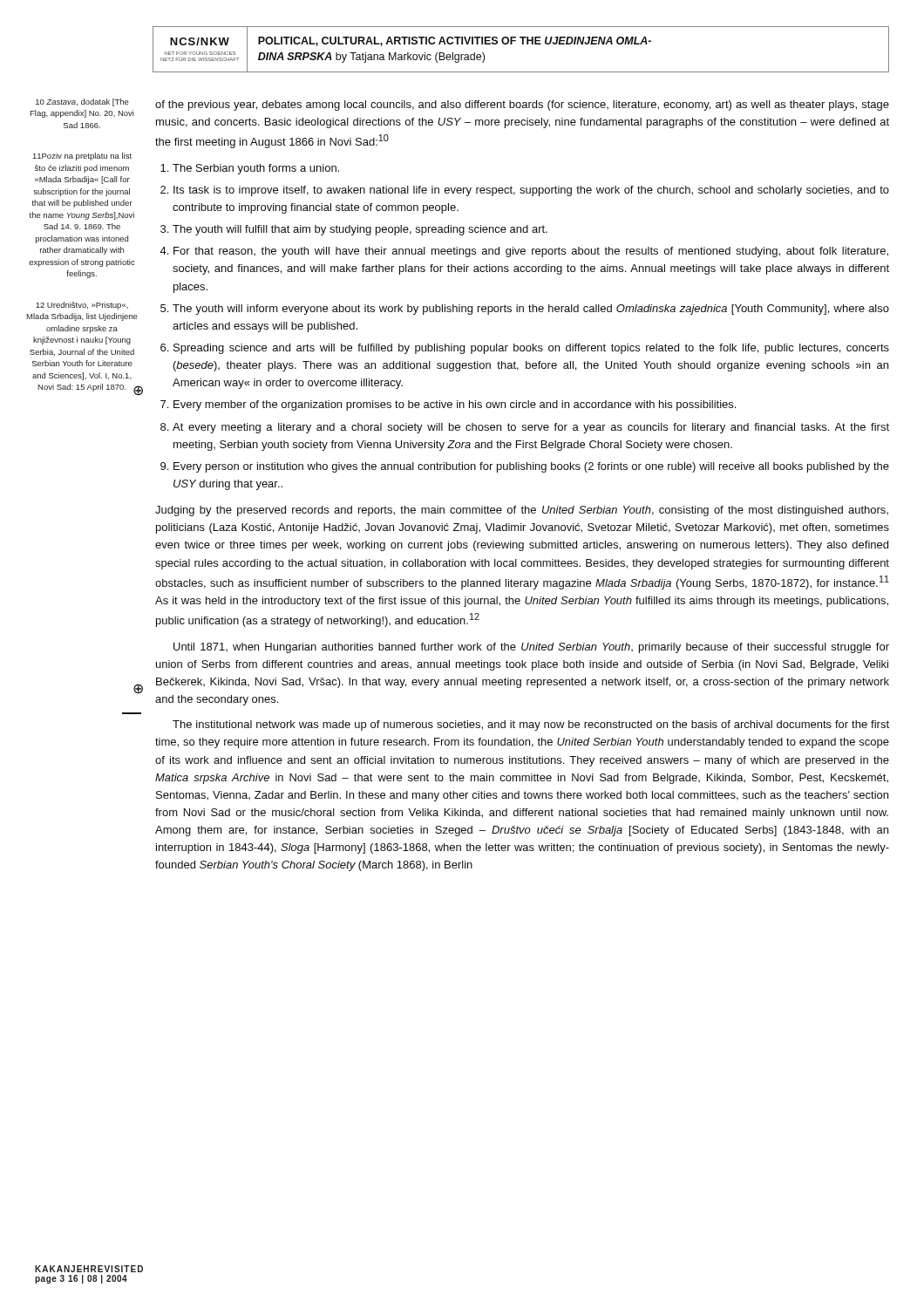
Task: Click the passage that begins "Judging by the preserved records"
Action: pyautogui.click(x=522, y=565)
